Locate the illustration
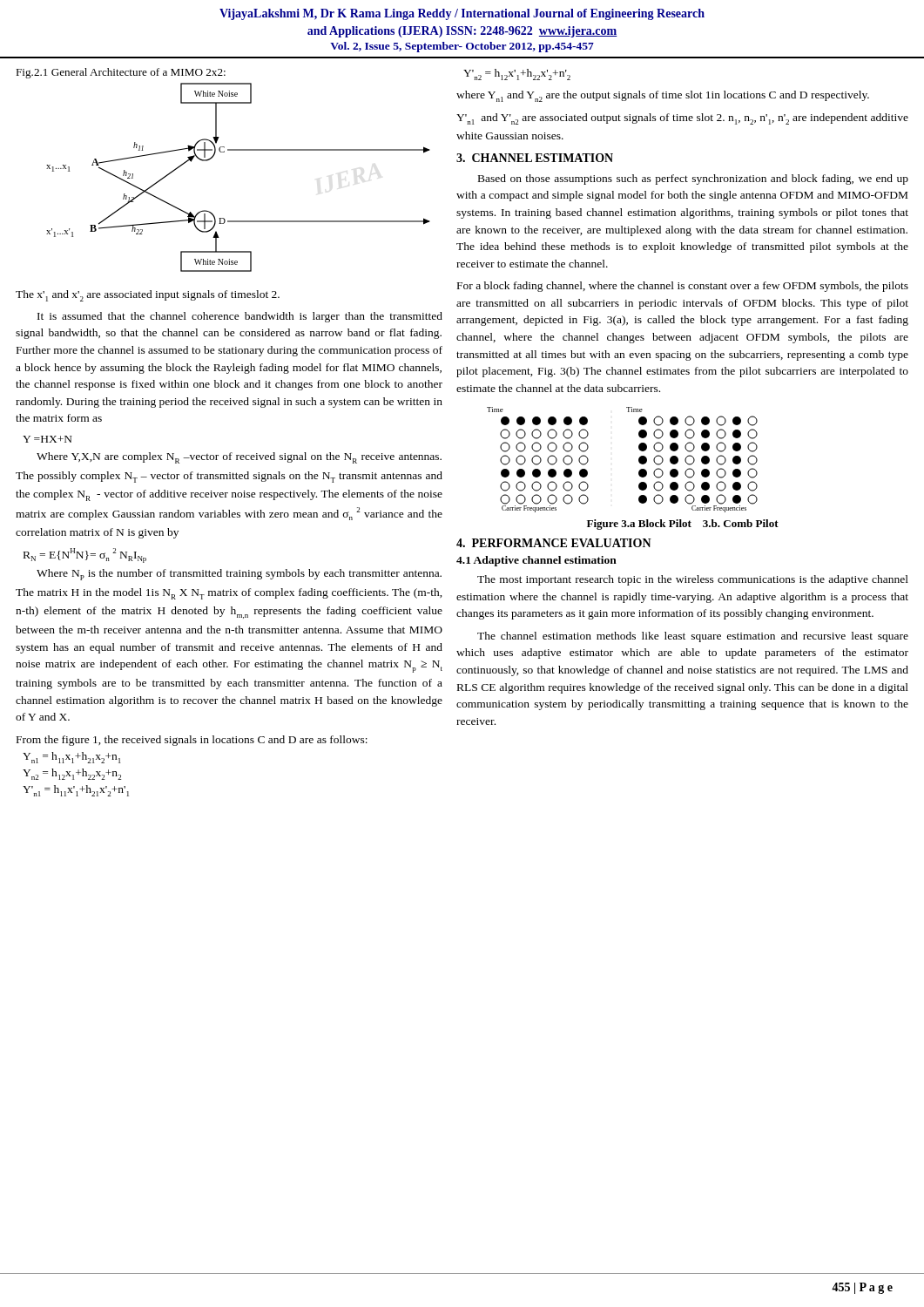The width and height of the screenshot is (924, 1307). (x=682, y=458)
